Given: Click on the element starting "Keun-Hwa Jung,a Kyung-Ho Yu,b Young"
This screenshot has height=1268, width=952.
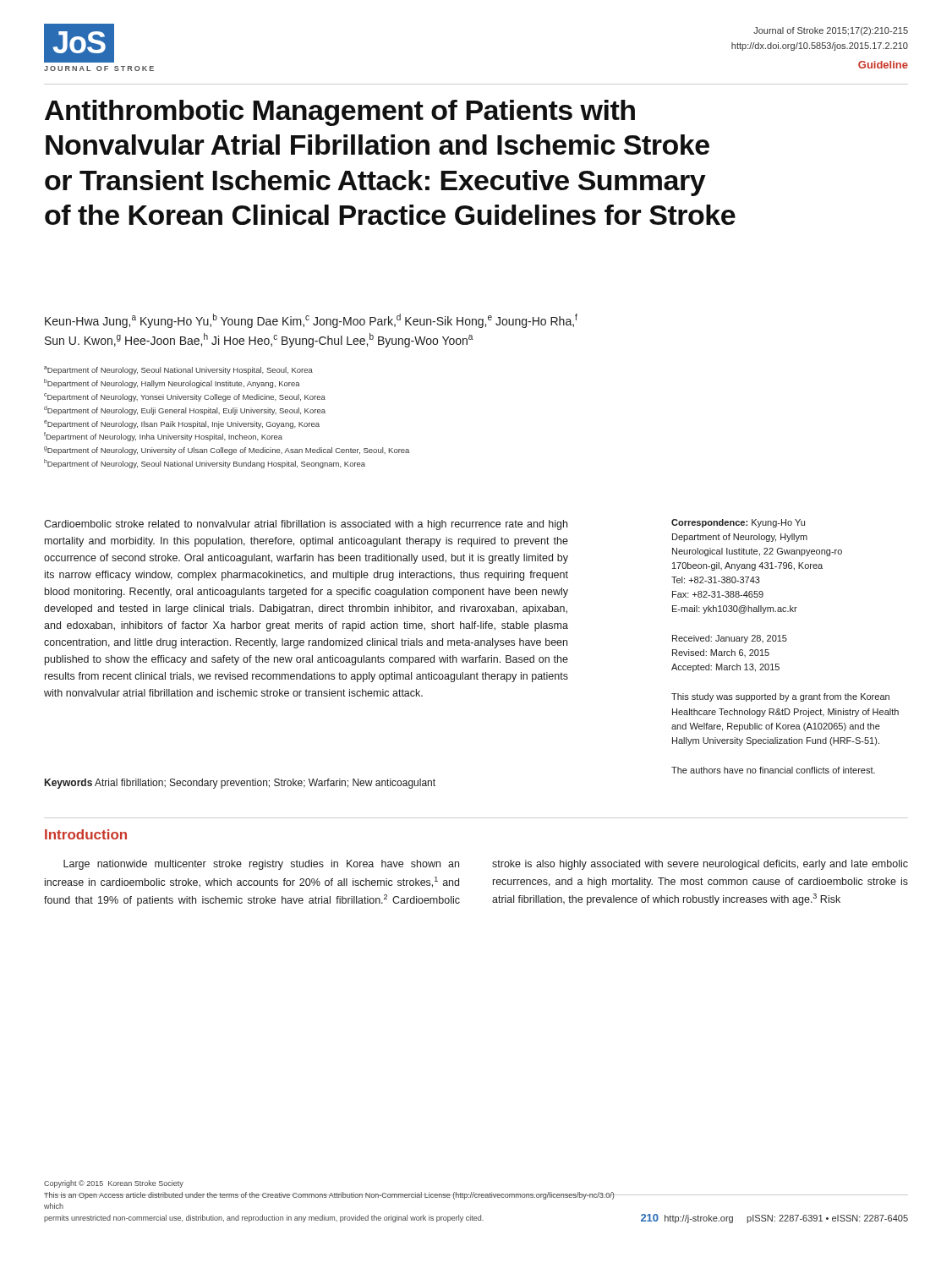Looking at the screenshot, I should (x=311, y=330).
